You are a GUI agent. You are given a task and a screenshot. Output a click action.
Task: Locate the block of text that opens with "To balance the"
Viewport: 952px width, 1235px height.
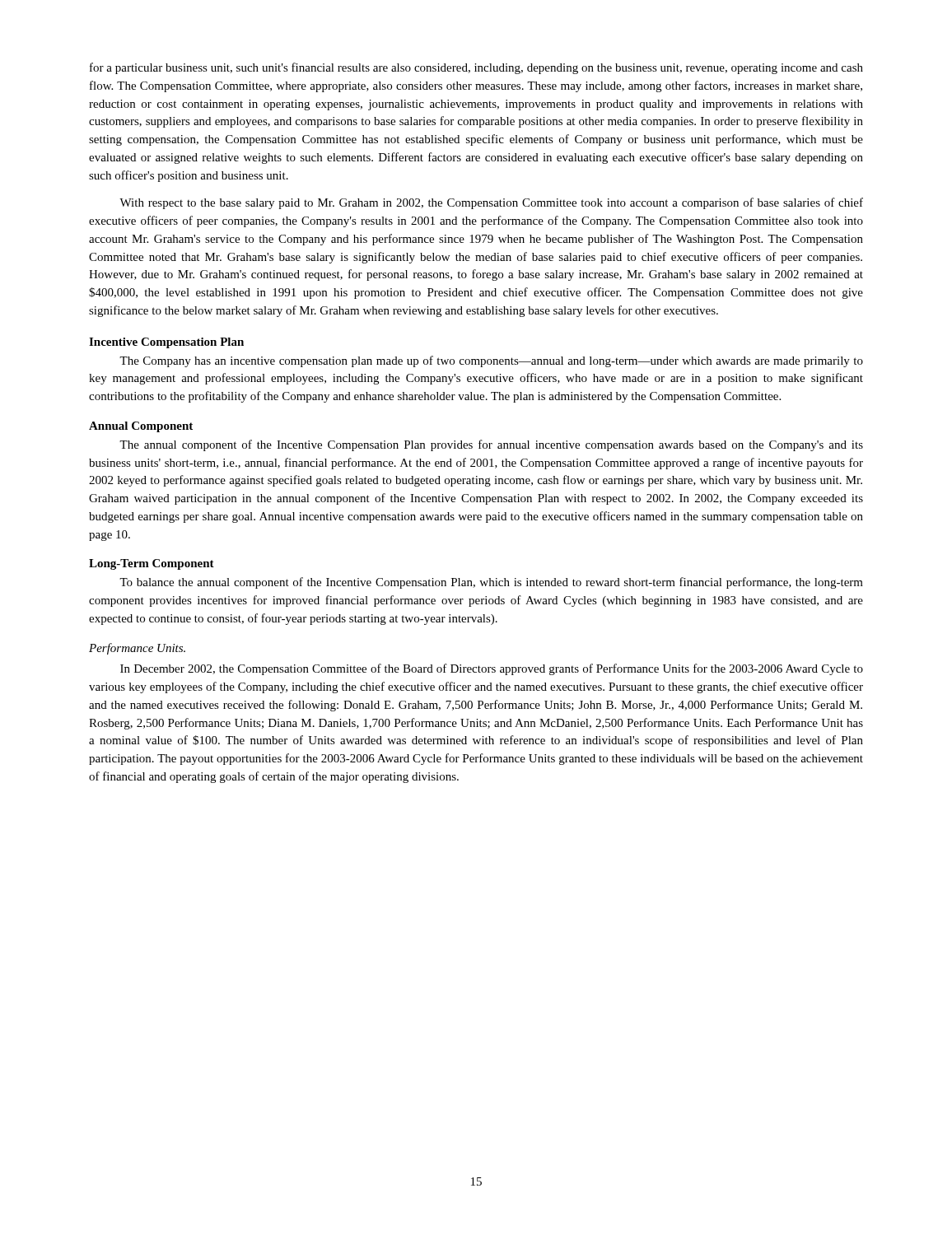tap(476, 601)
